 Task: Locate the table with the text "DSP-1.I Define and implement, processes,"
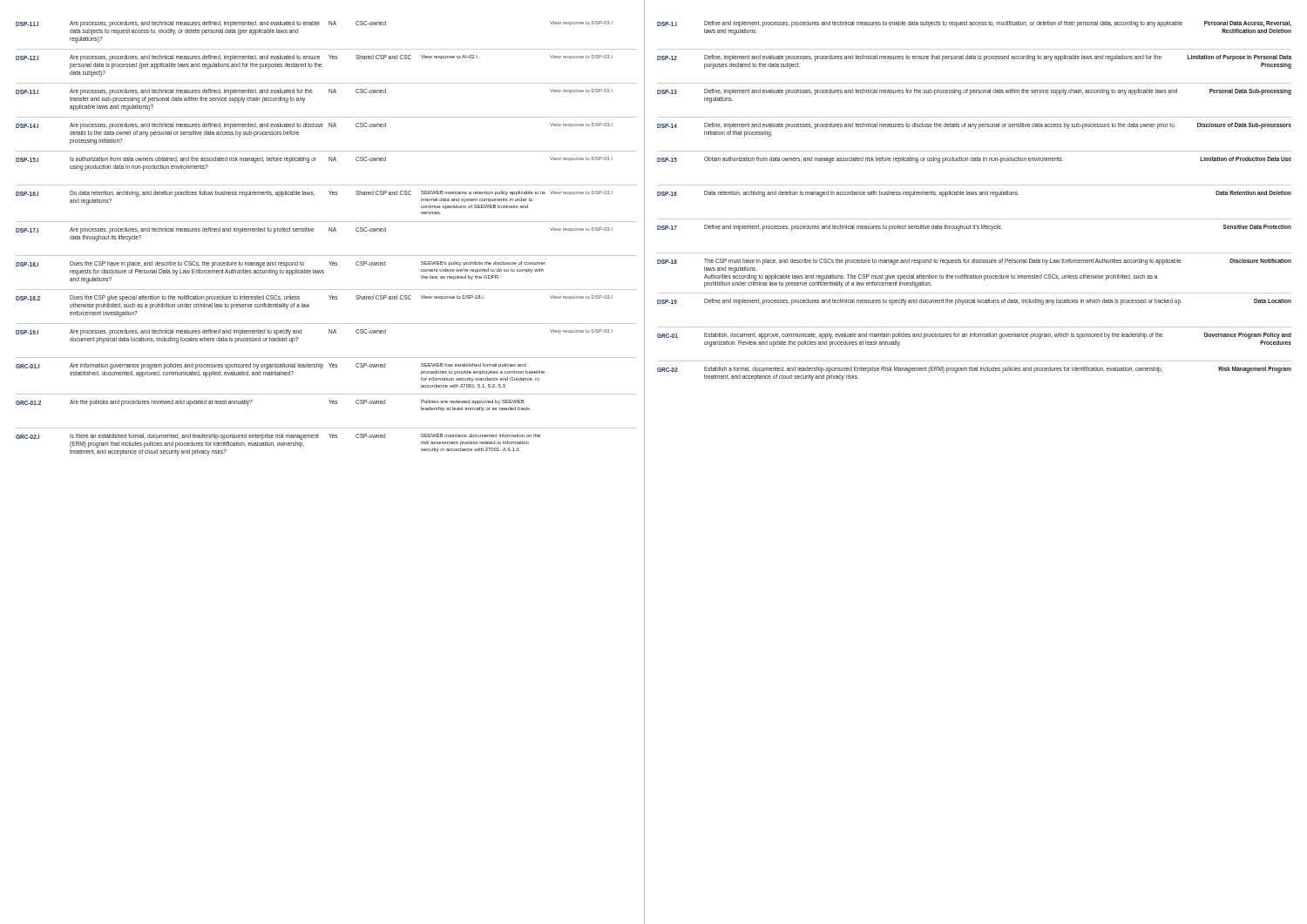pyautogui.click(x=974, y=205)
